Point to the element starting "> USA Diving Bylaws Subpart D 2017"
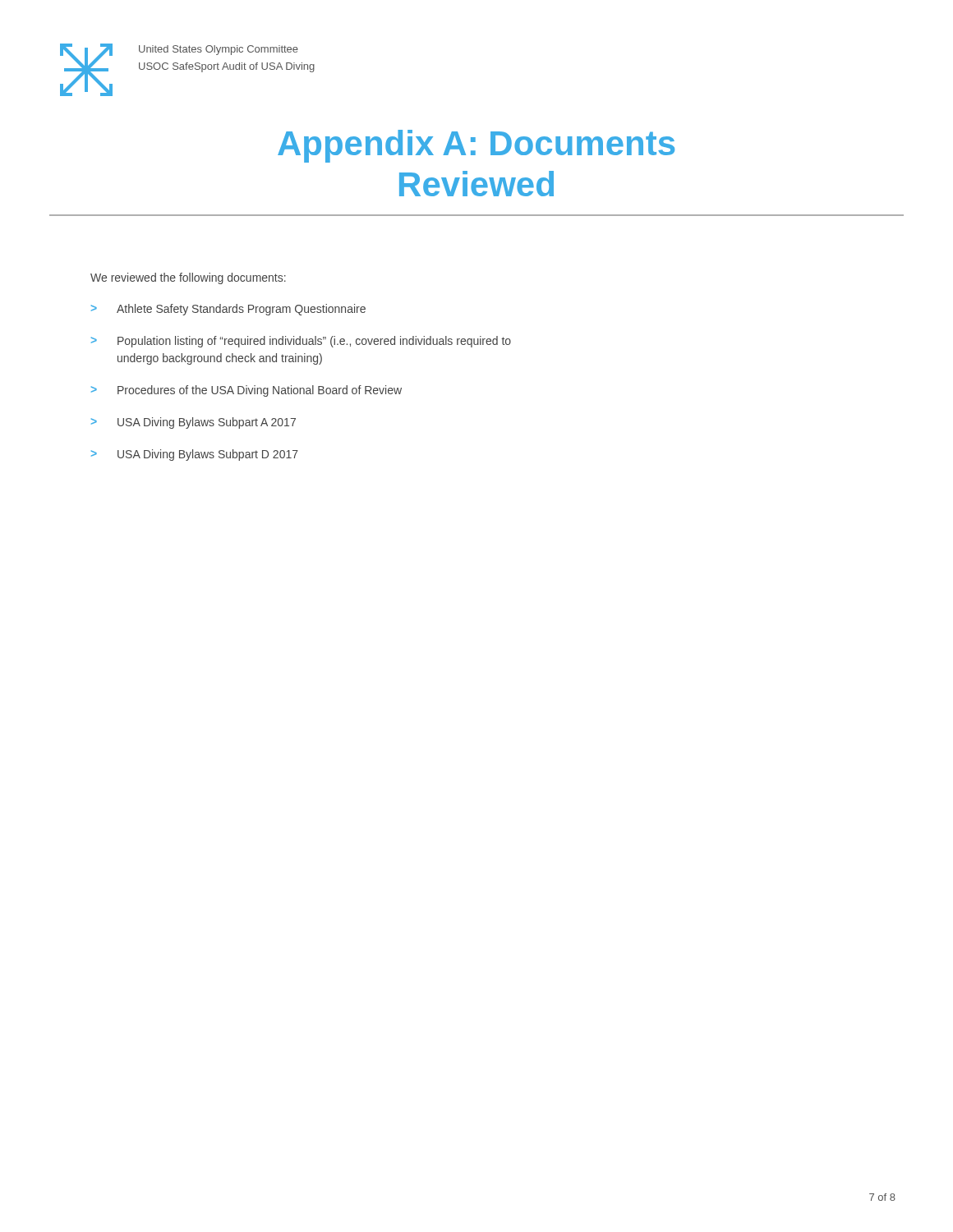Screen dimensions: 1232x953 [x=194, y=455]
